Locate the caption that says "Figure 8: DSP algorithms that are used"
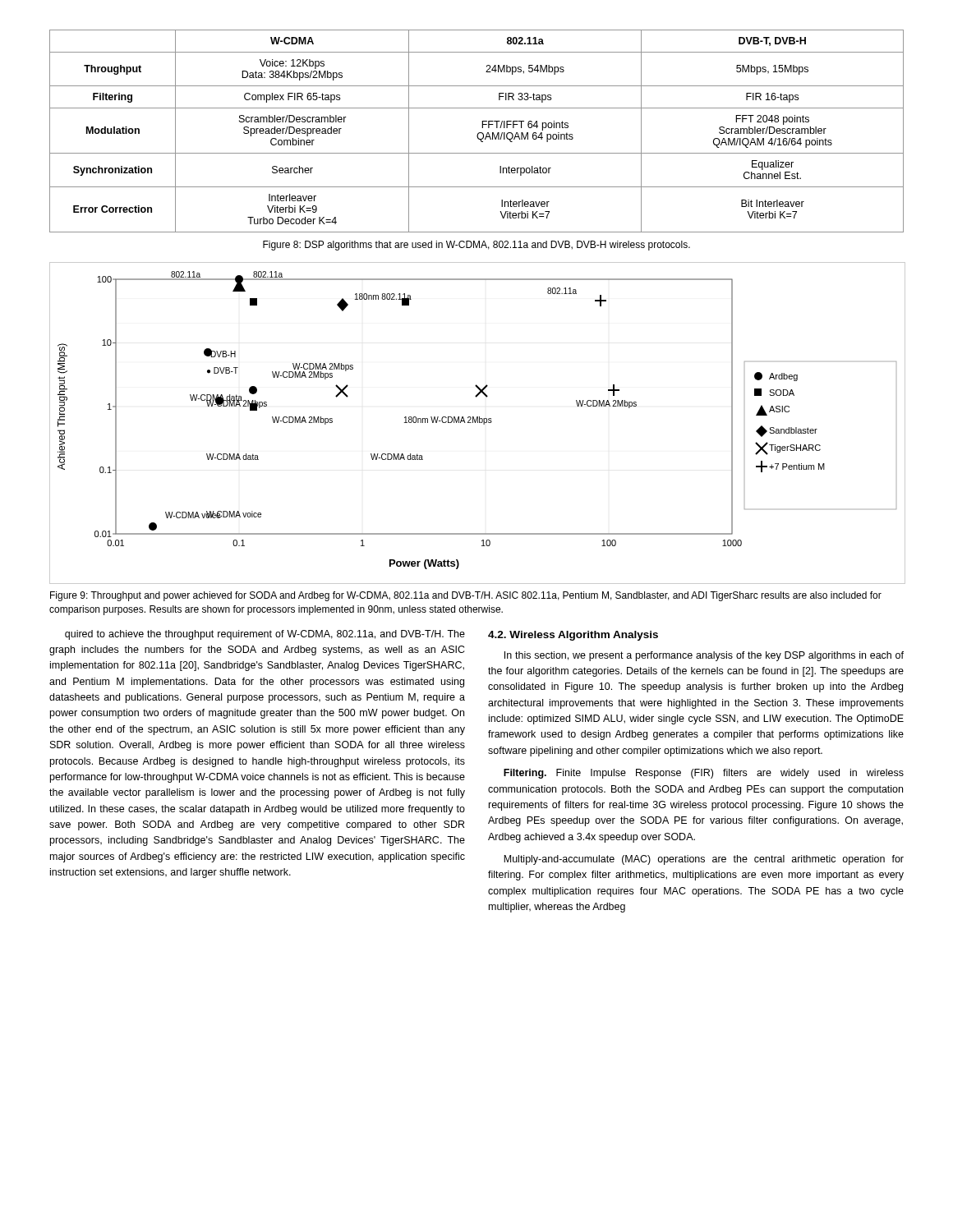This screenshot has height=1232, width=953. (x=476, y=245)
